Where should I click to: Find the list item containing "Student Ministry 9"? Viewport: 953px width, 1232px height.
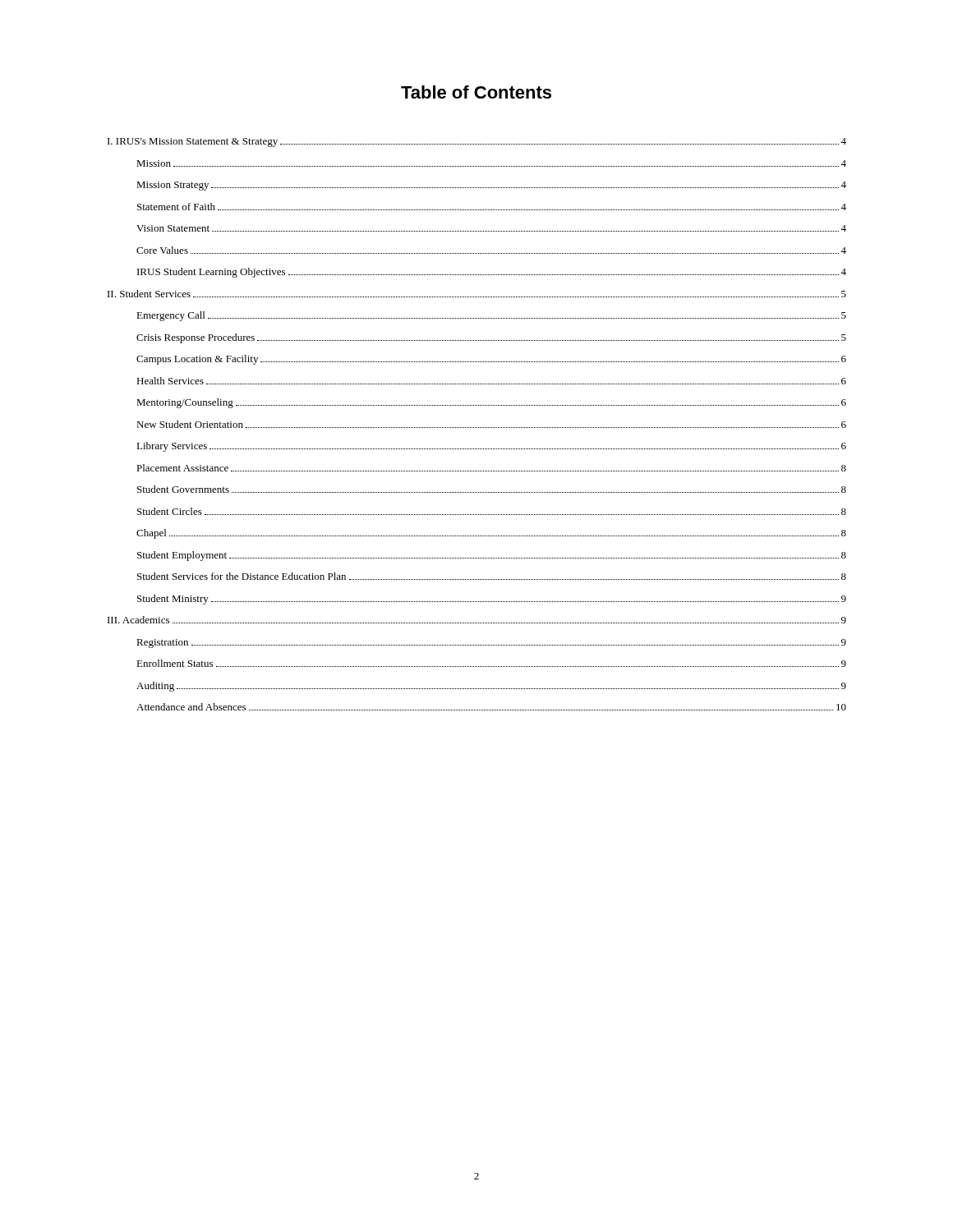pyautogui.click(x=491, y=598)
